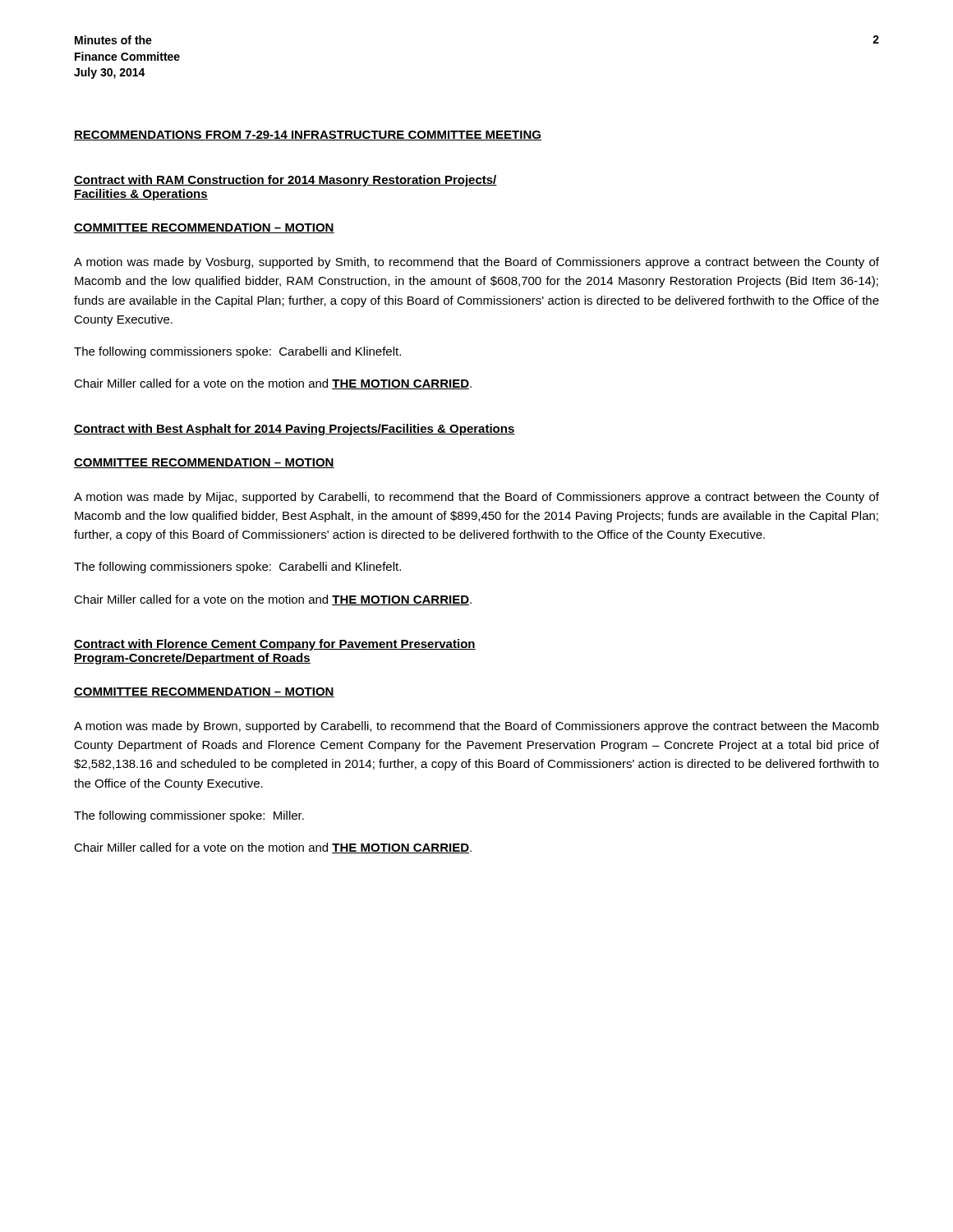Select the text block starting "A motion was made by Mijac, supported"
953x1232 pixels.
[476, 515]
